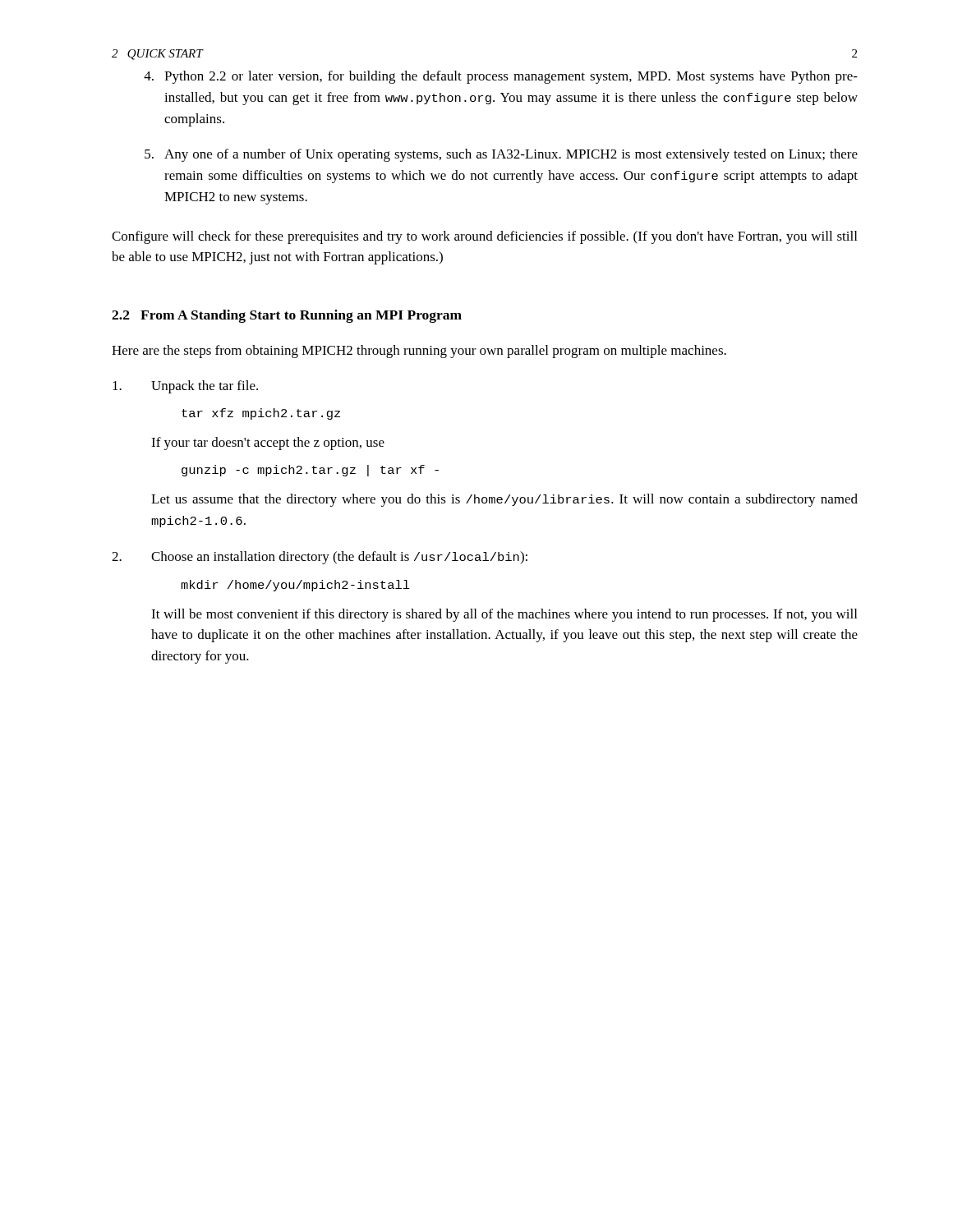Click on the text block that says "Configure will check for these"
The width and height of the screenshot is (953, 1232).
[x=485, y=246]
